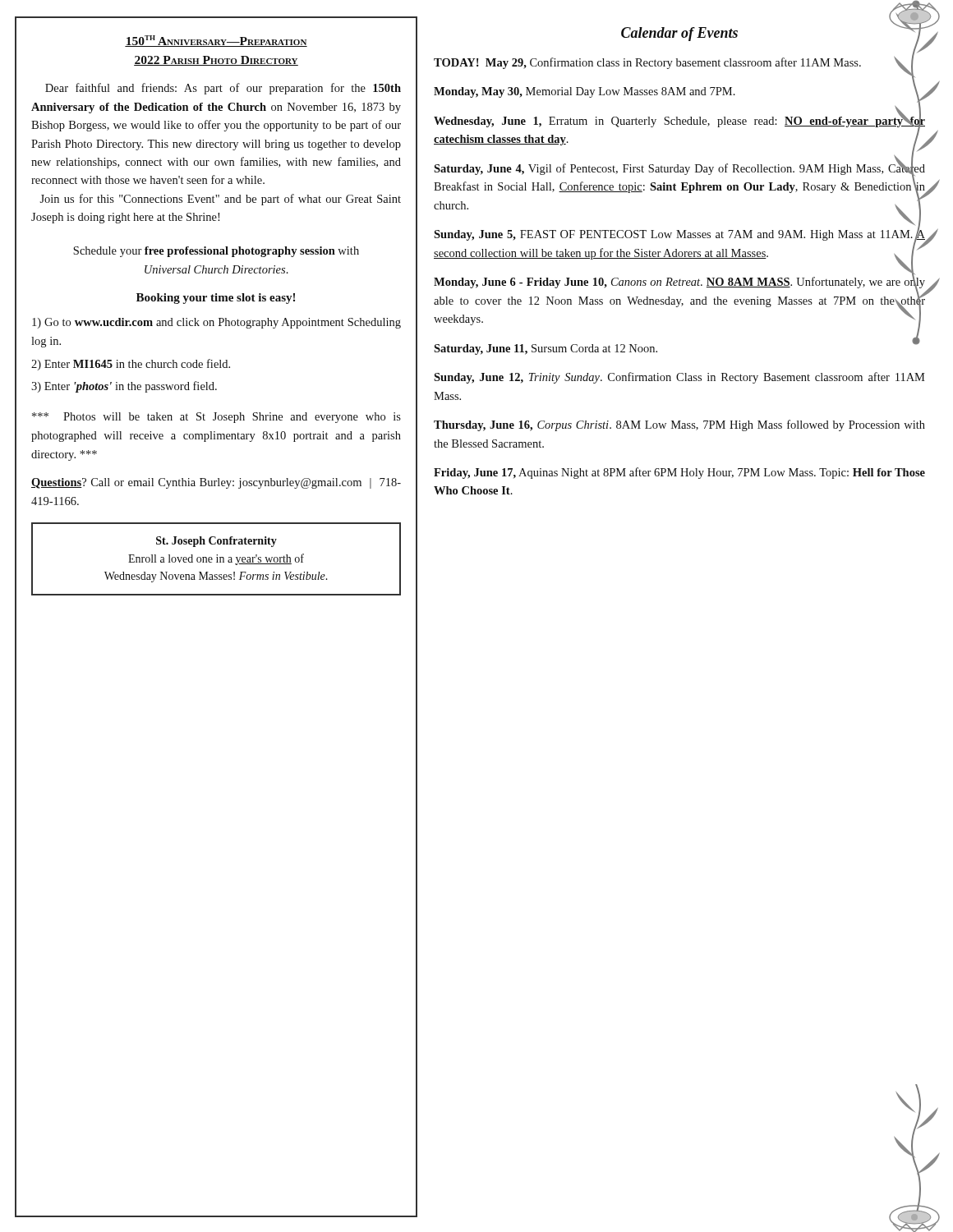Locate the text block that reads "Wednesday, June 1, Erratum in Quarterly Schedule, please"

[x=679, y=130]
